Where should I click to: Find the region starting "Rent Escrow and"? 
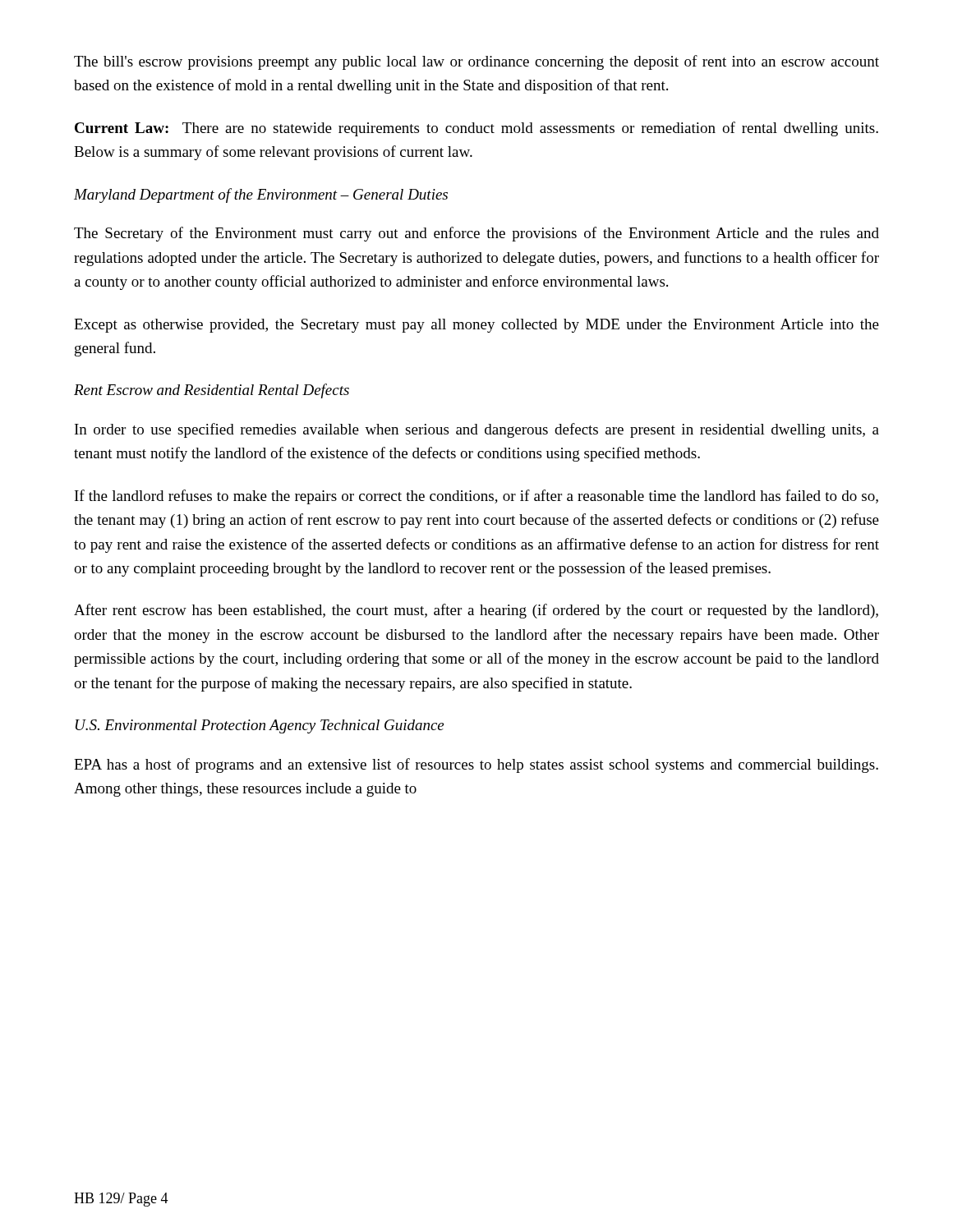(212, 390)
